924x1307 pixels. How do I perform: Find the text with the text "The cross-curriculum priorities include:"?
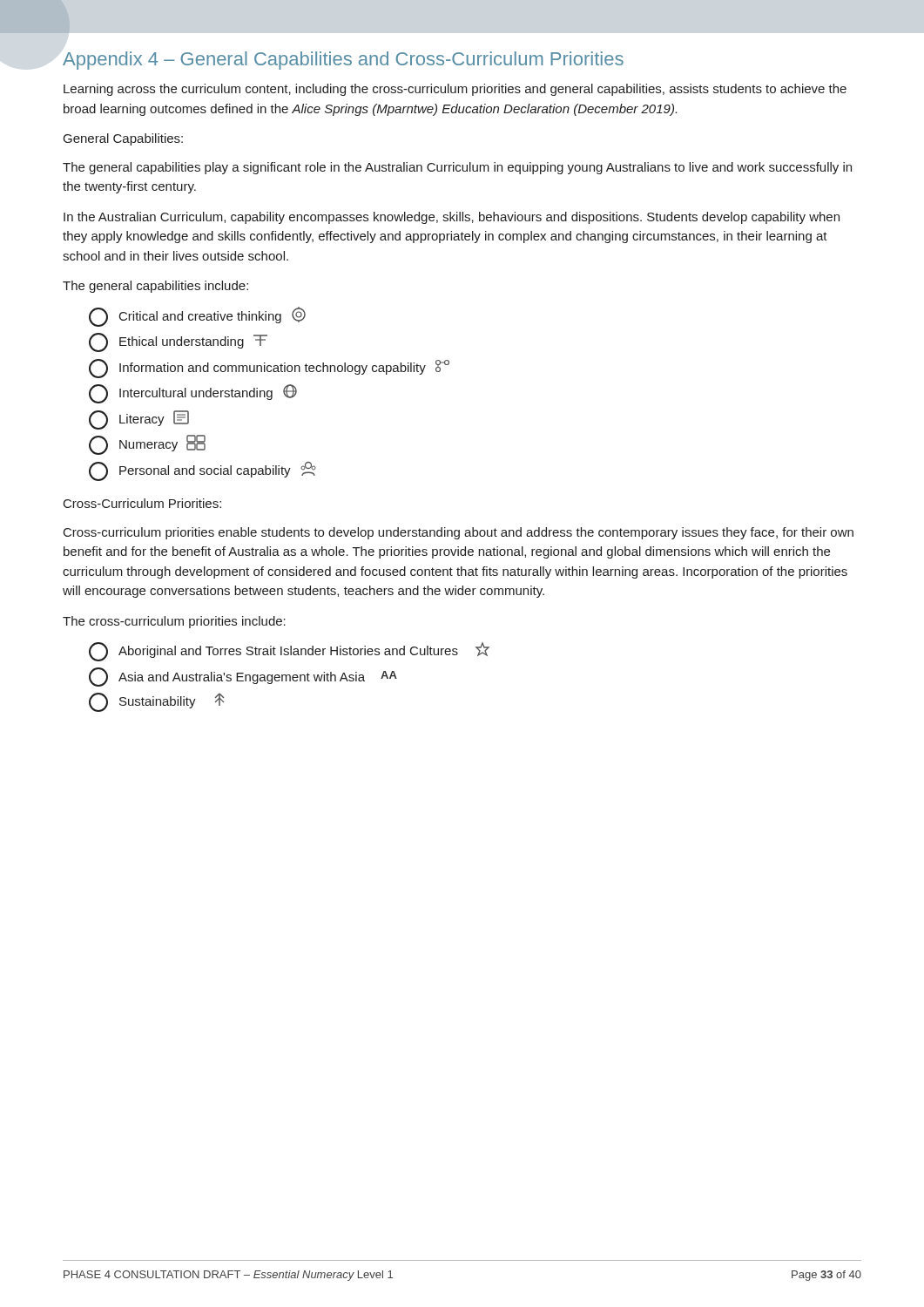pyautogui.click(x=174, y=622)
